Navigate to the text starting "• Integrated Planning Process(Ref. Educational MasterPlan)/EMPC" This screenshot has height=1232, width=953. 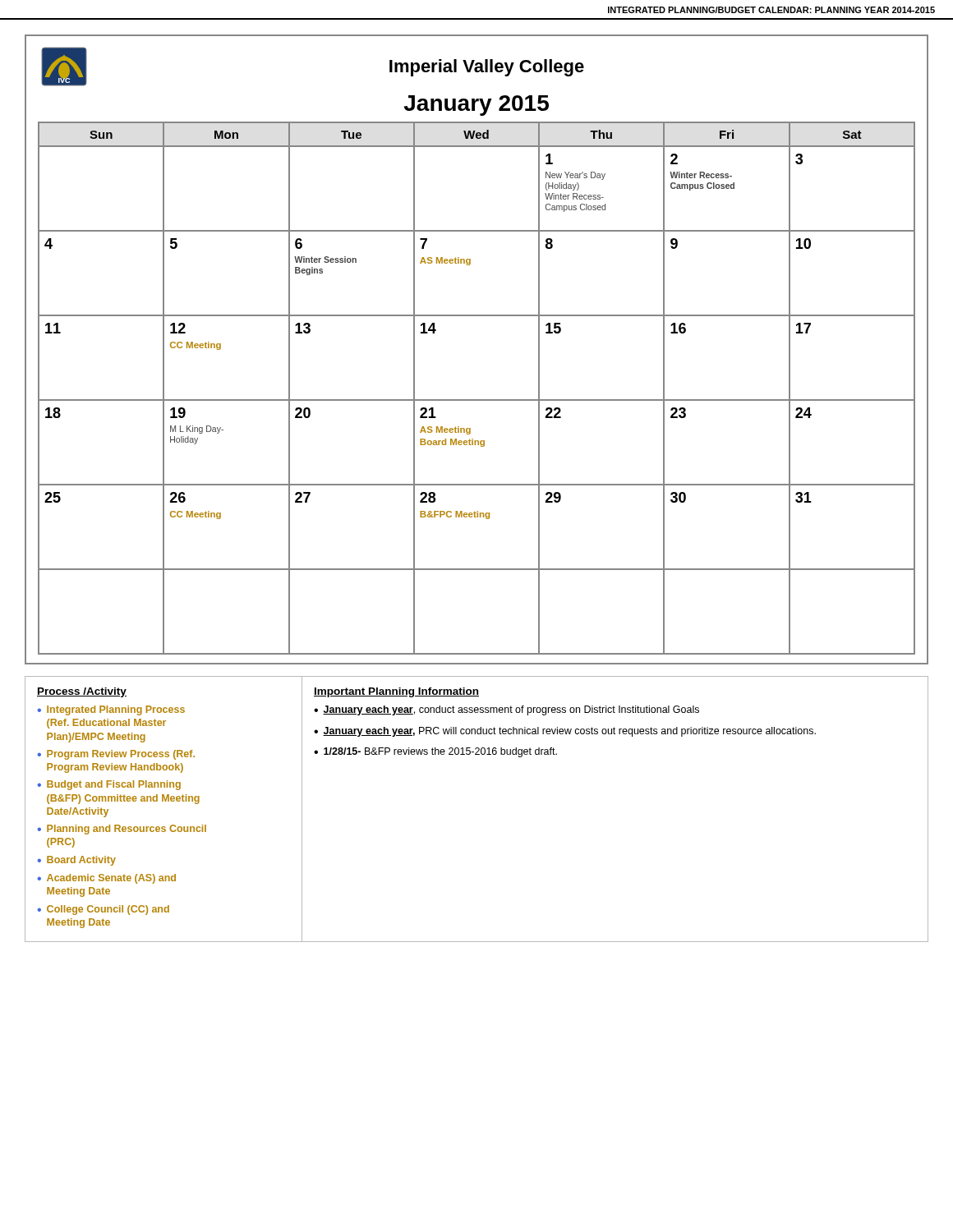coord(111,723)
